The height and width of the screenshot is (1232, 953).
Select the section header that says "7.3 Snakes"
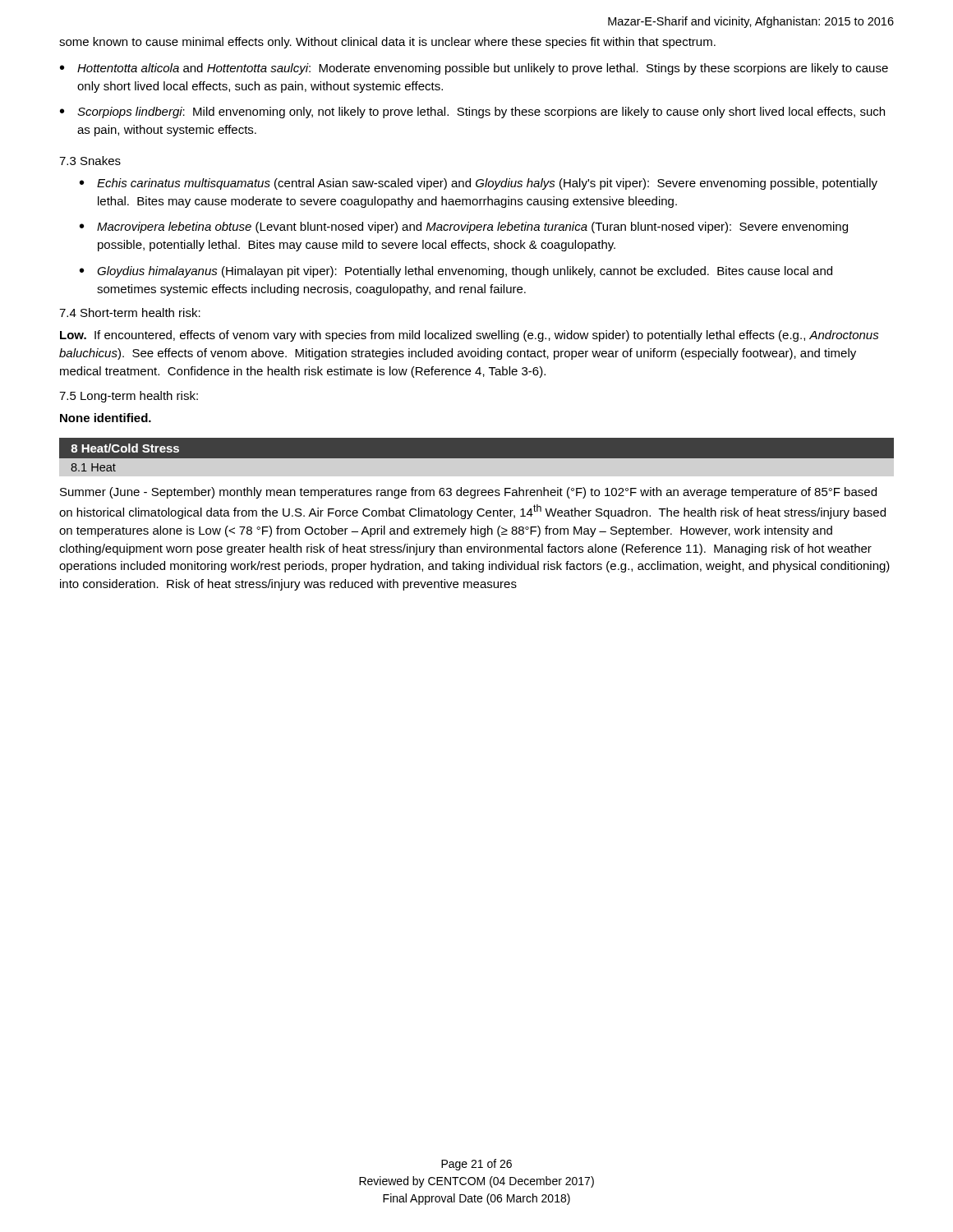coord(90,160)
